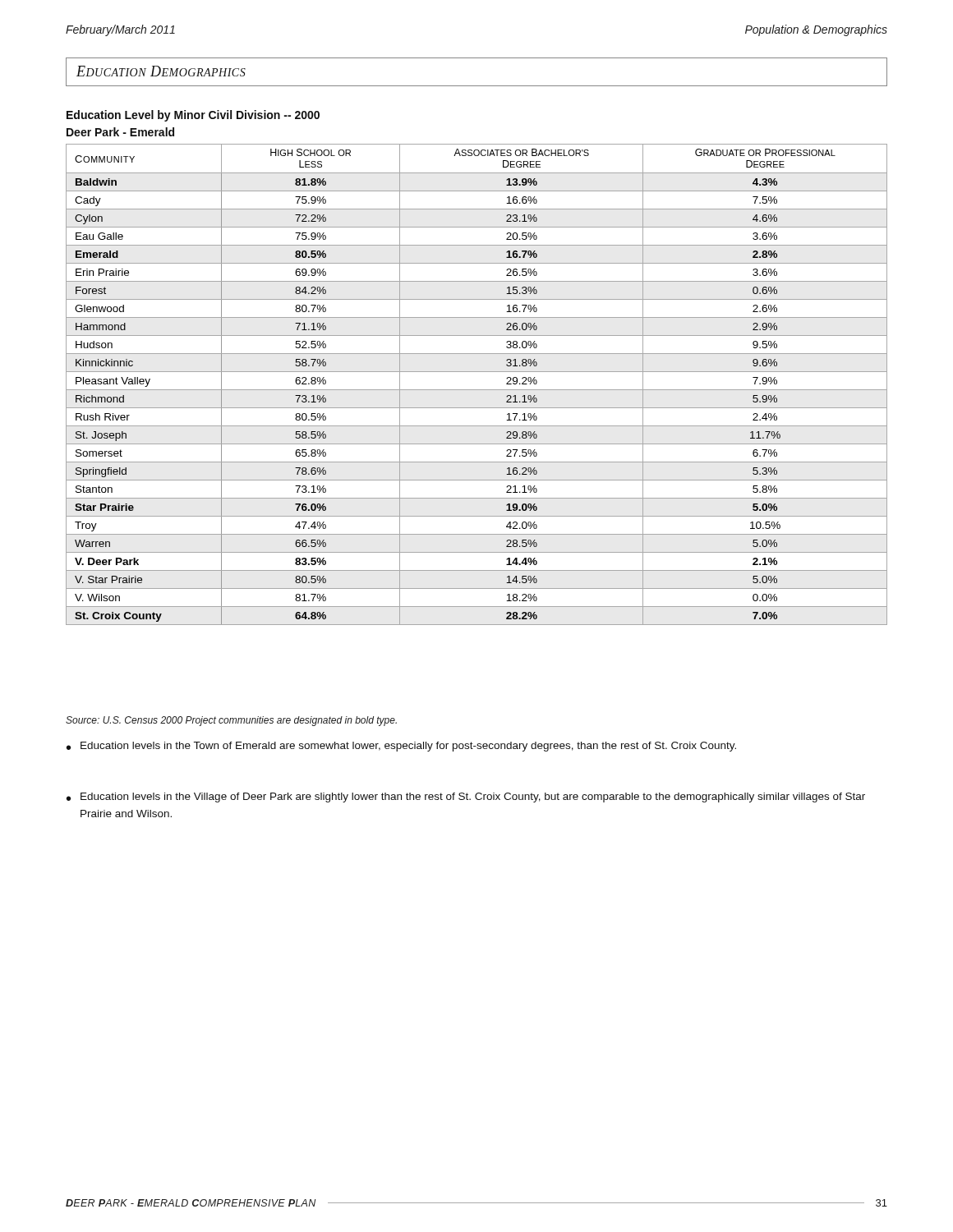Locate the block of text that opens with "• Education levels in the Village of"
953x1232 pixels.
pos(476,806)
